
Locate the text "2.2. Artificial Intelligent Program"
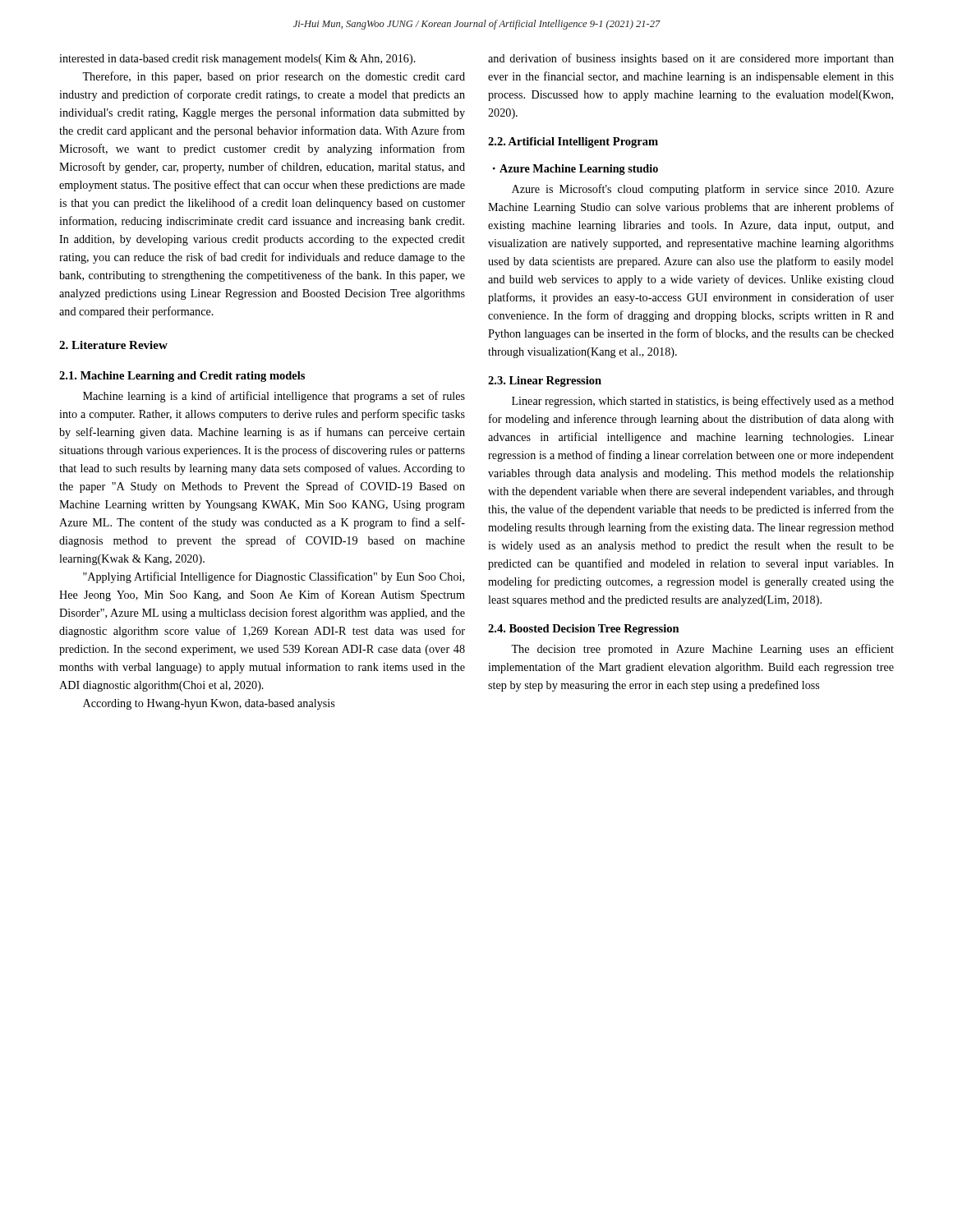[573, 141]
